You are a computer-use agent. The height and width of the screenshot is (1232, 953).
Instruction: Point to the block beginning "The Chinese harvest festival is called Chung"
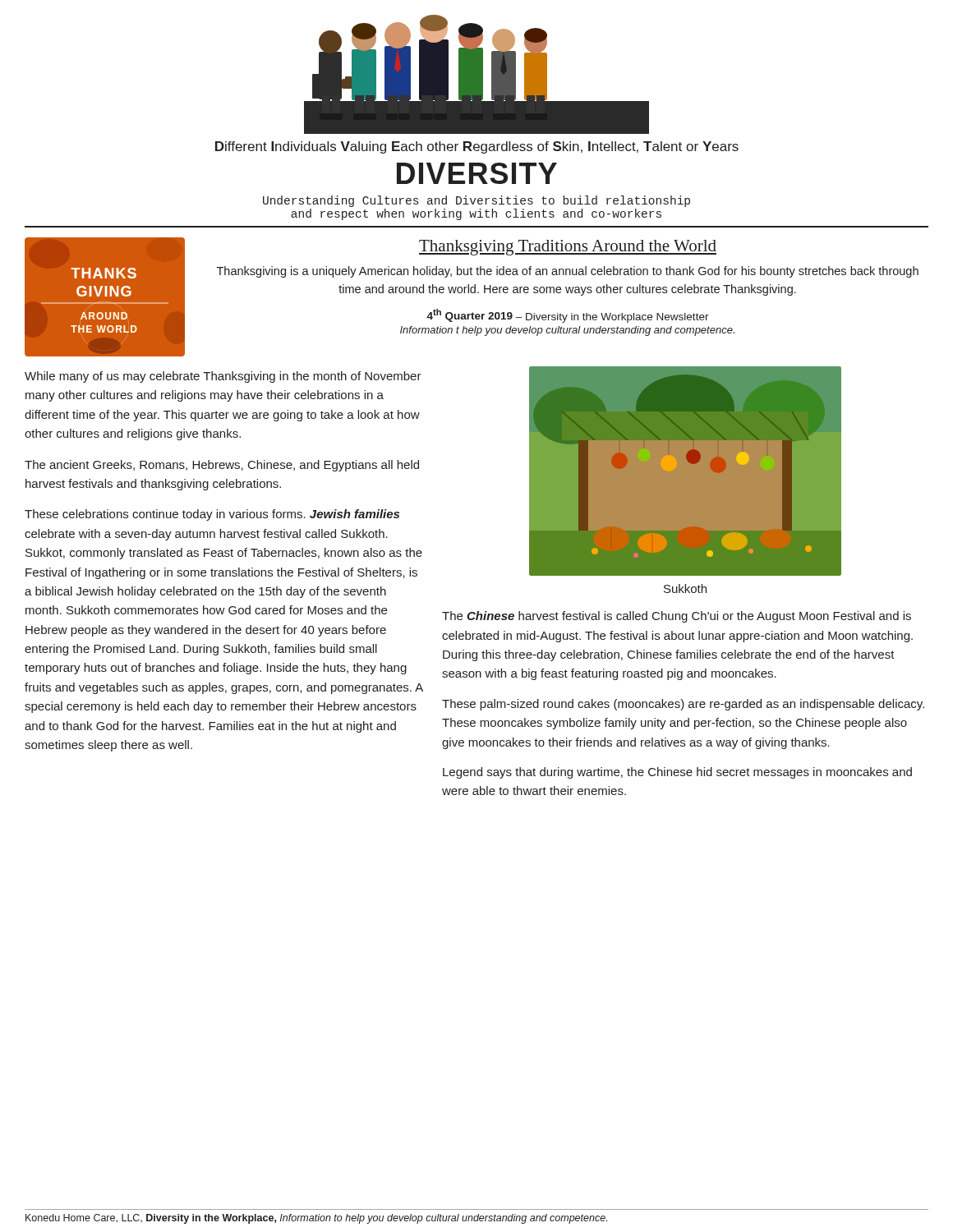(x=678, y=645)
